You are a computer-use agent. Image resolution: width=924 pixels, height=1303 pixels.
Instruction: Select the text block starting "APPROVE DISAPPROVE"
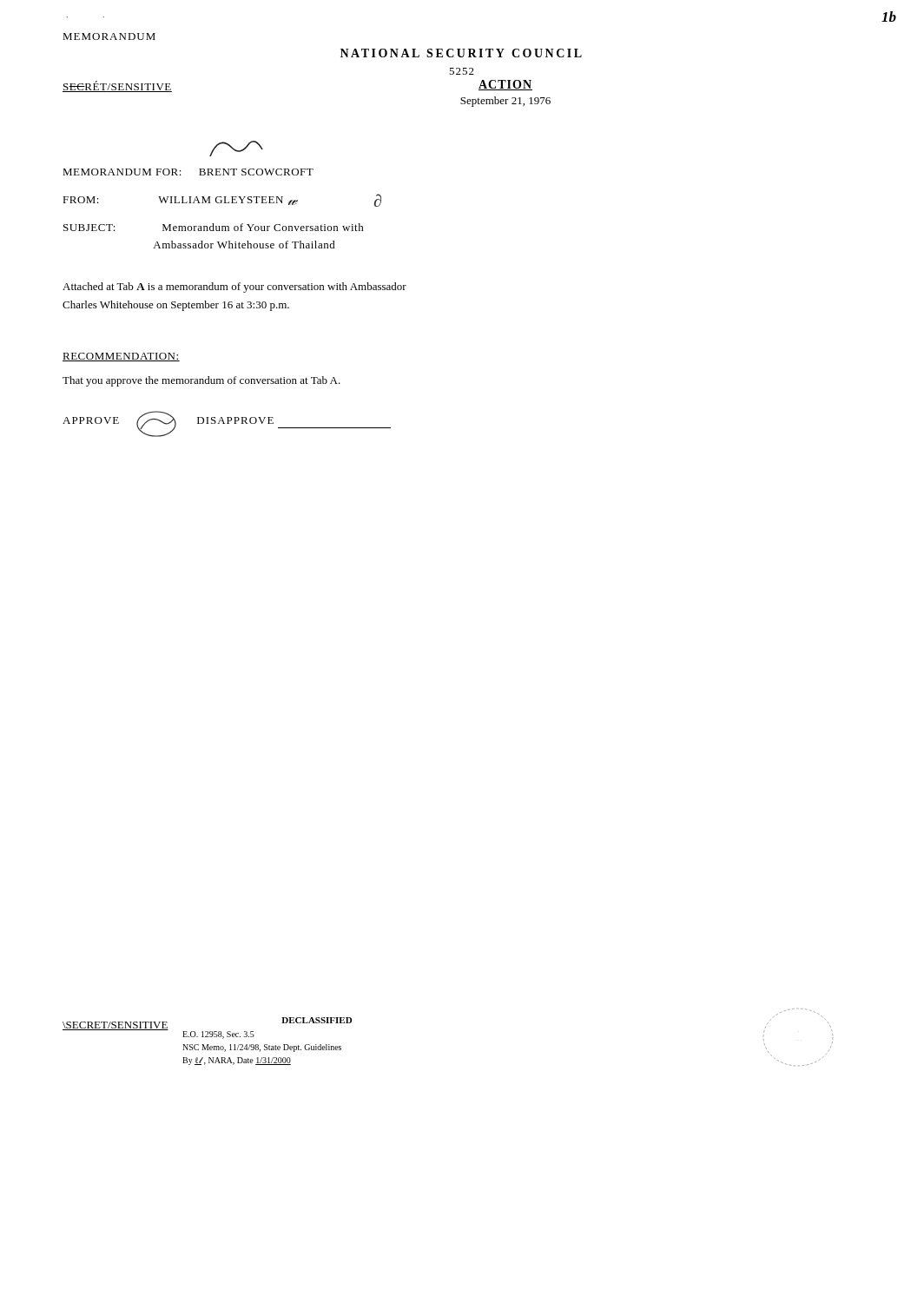[227, 420]
